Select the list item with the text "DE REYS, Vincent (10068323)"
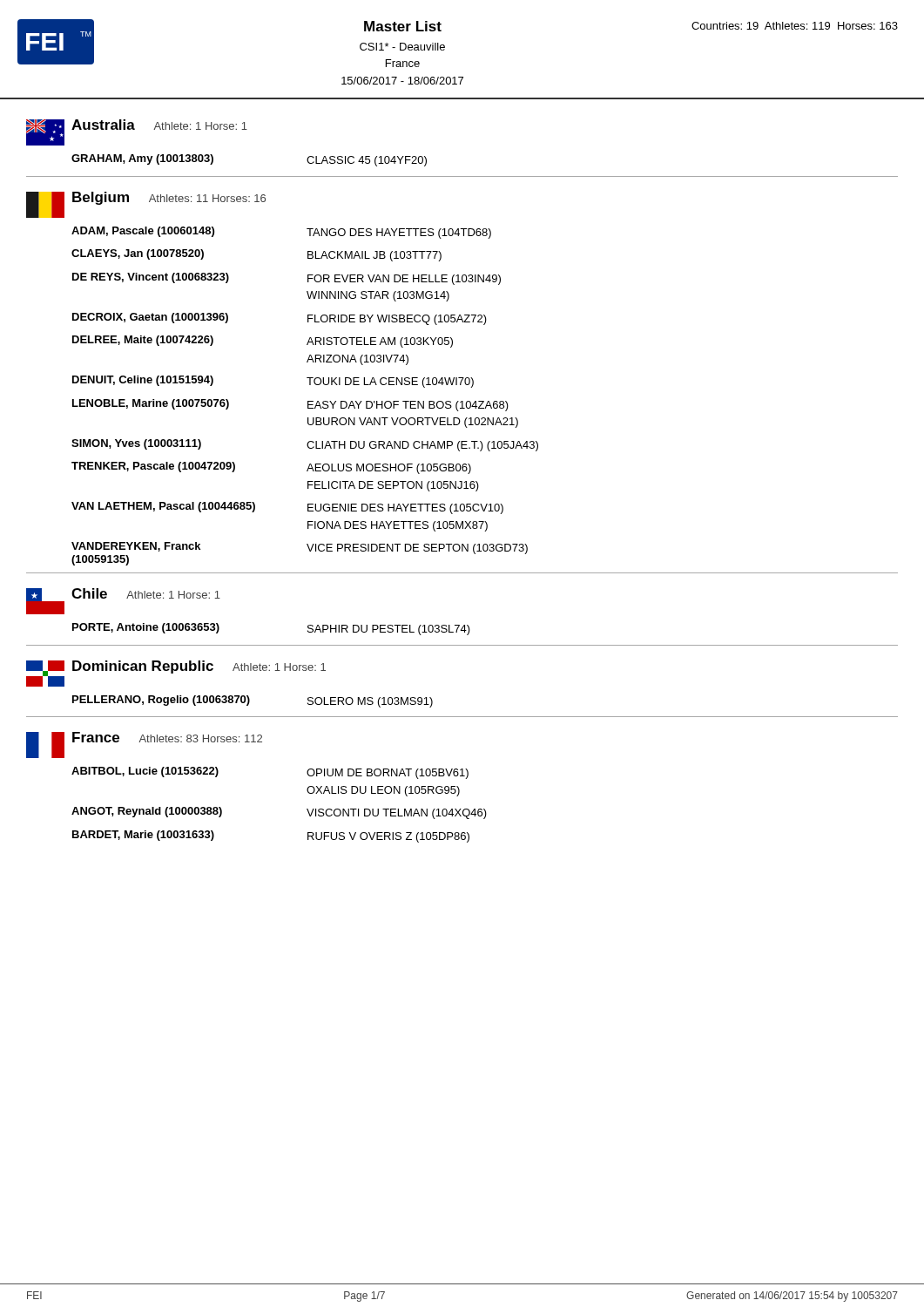924x1307 pixels. 485,287
